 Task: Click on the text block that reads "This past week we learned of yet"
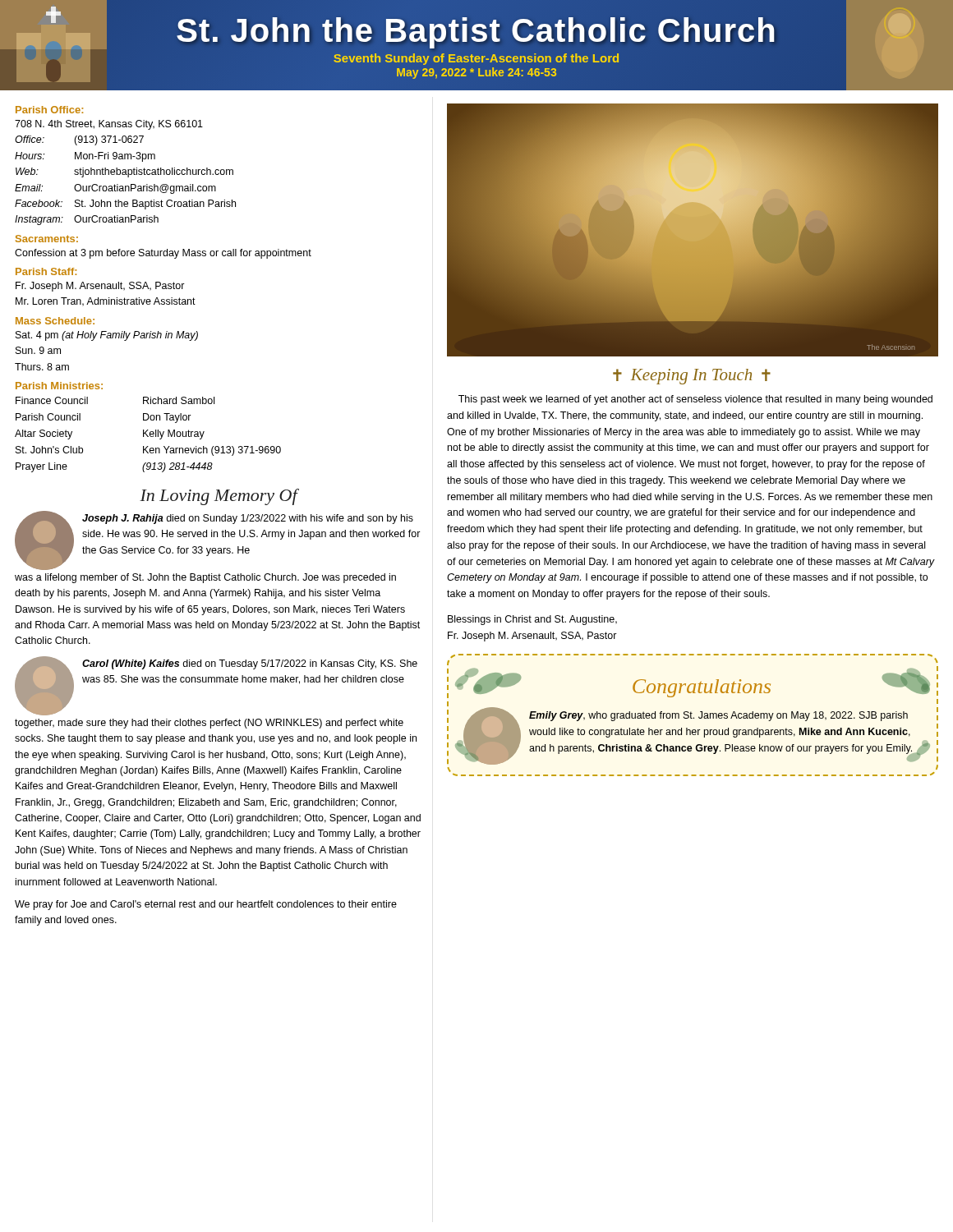pos(691,496)
